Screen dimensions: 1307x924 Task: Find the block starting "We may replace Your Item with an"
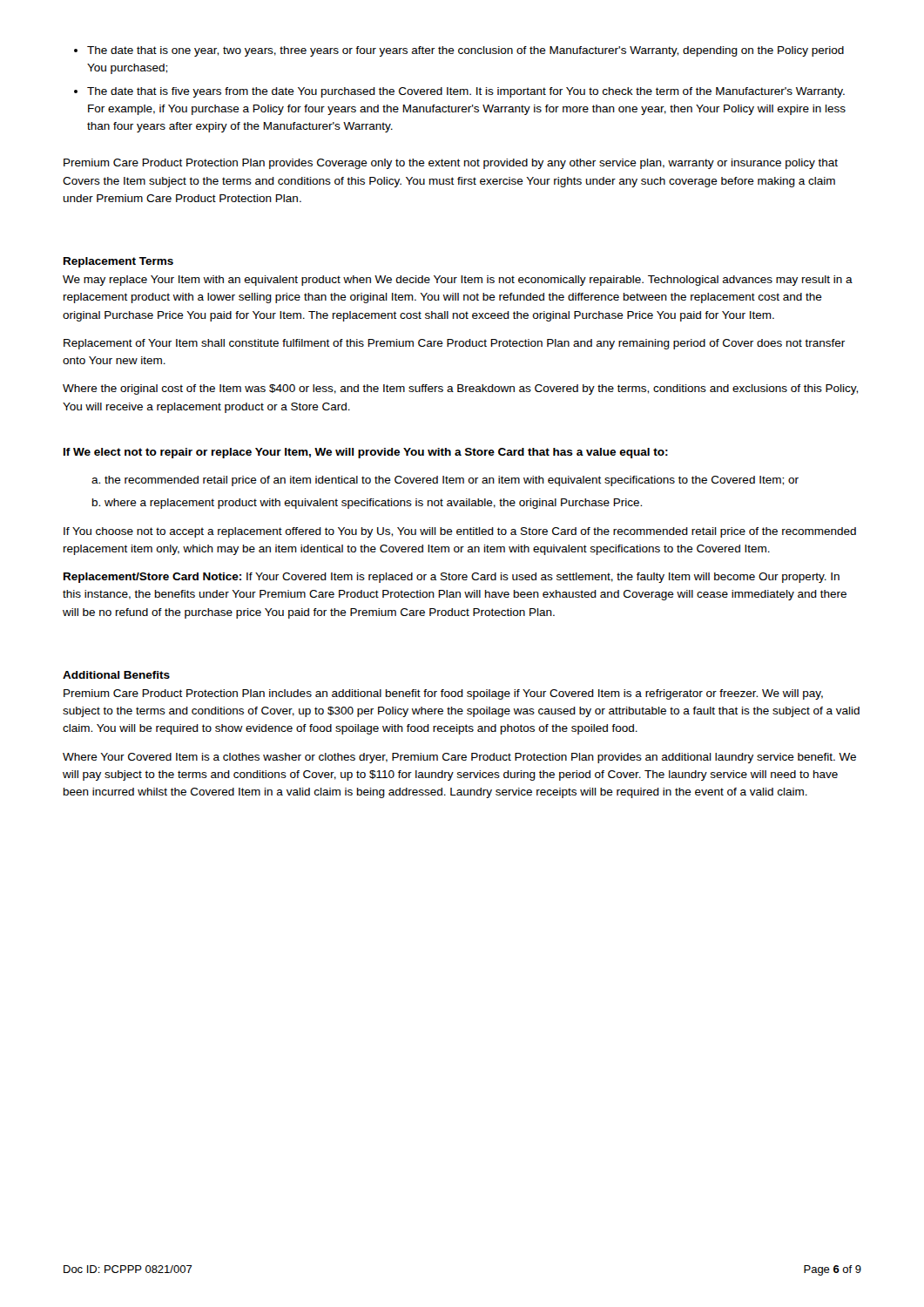click(x=462, y=297)
